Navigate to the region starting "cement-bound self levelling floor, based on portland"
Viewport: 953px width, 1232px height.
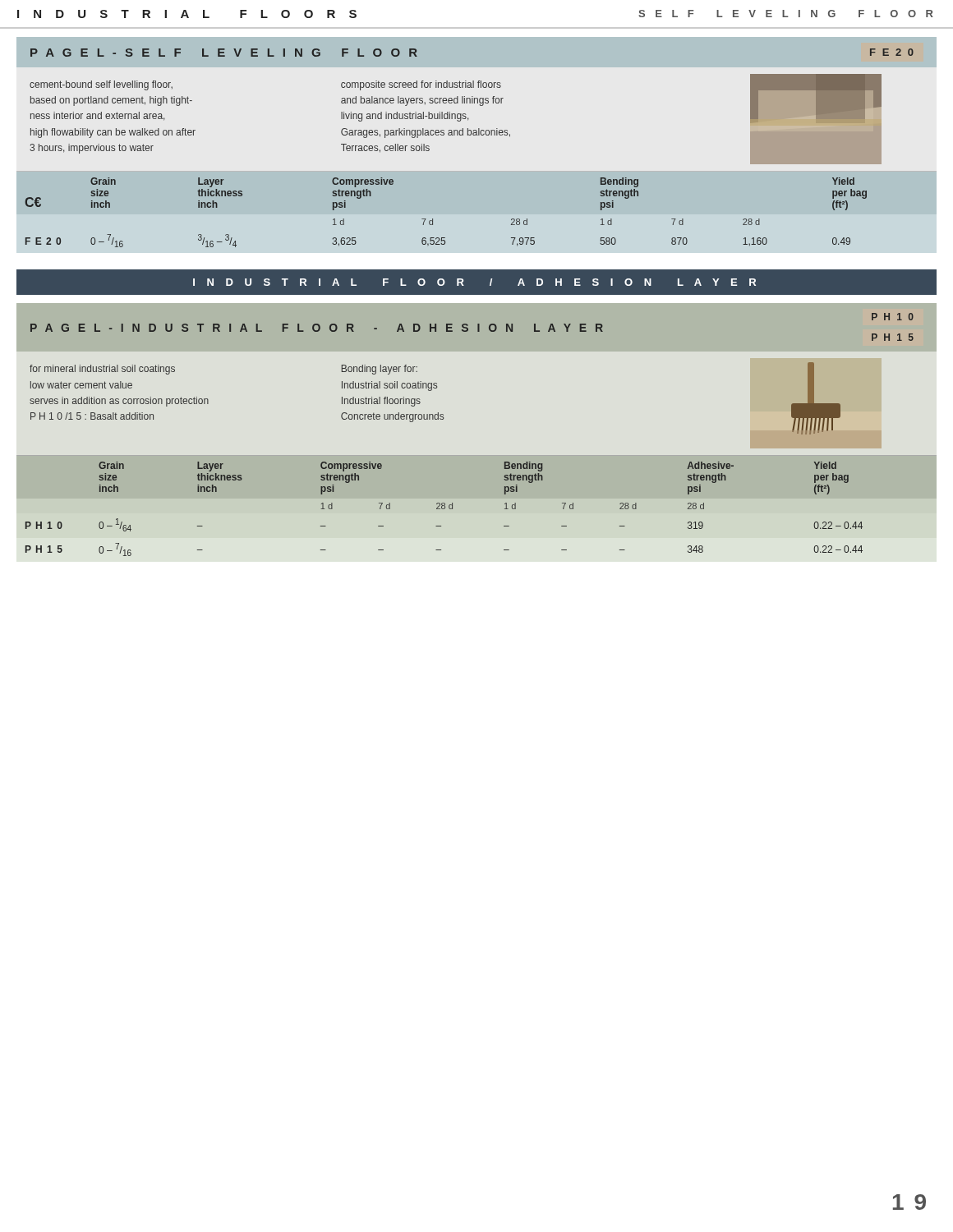click(113, 116)
